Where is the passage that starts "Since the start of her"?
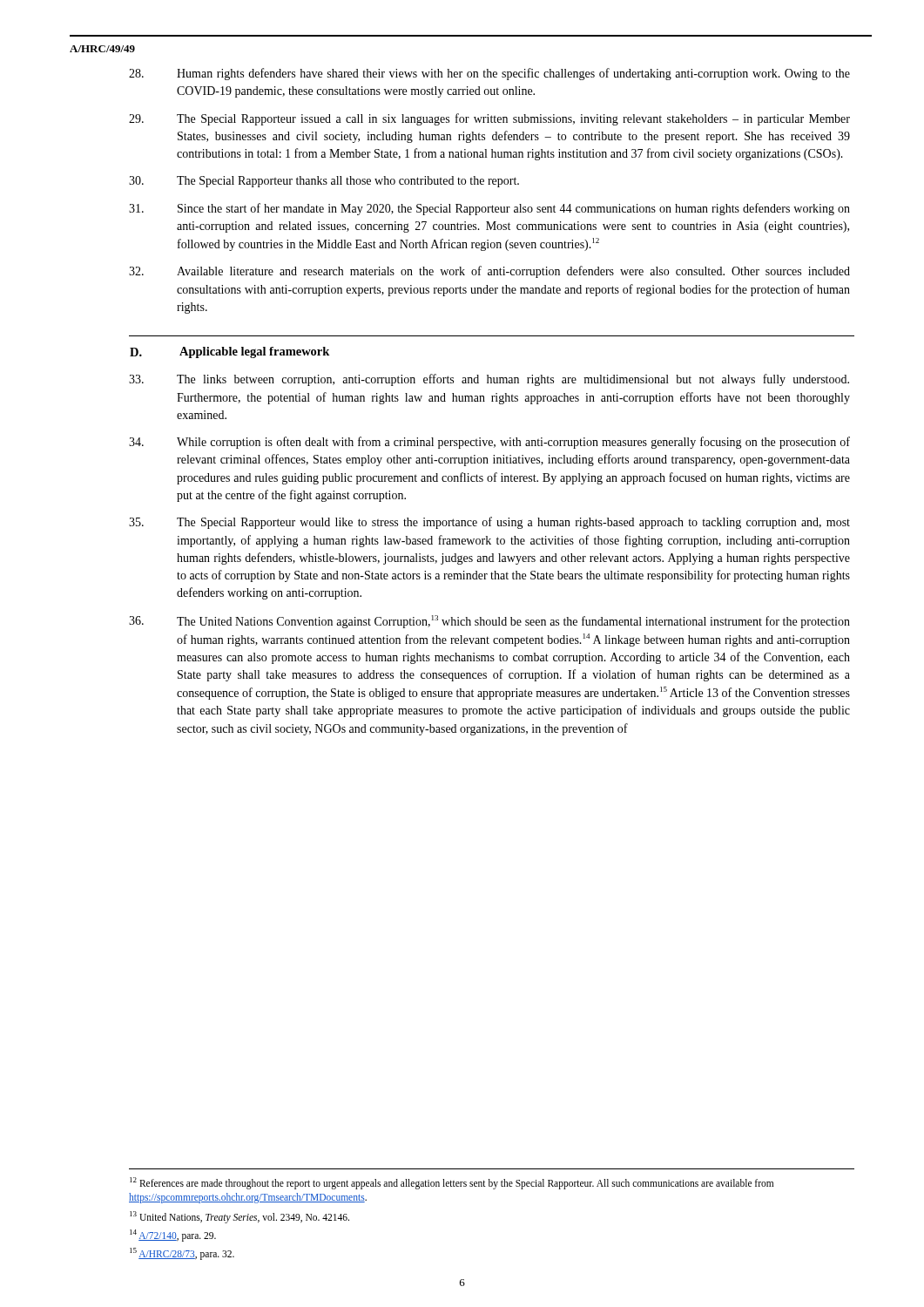This screenshot has width=924, height=1307. [492, 227]
